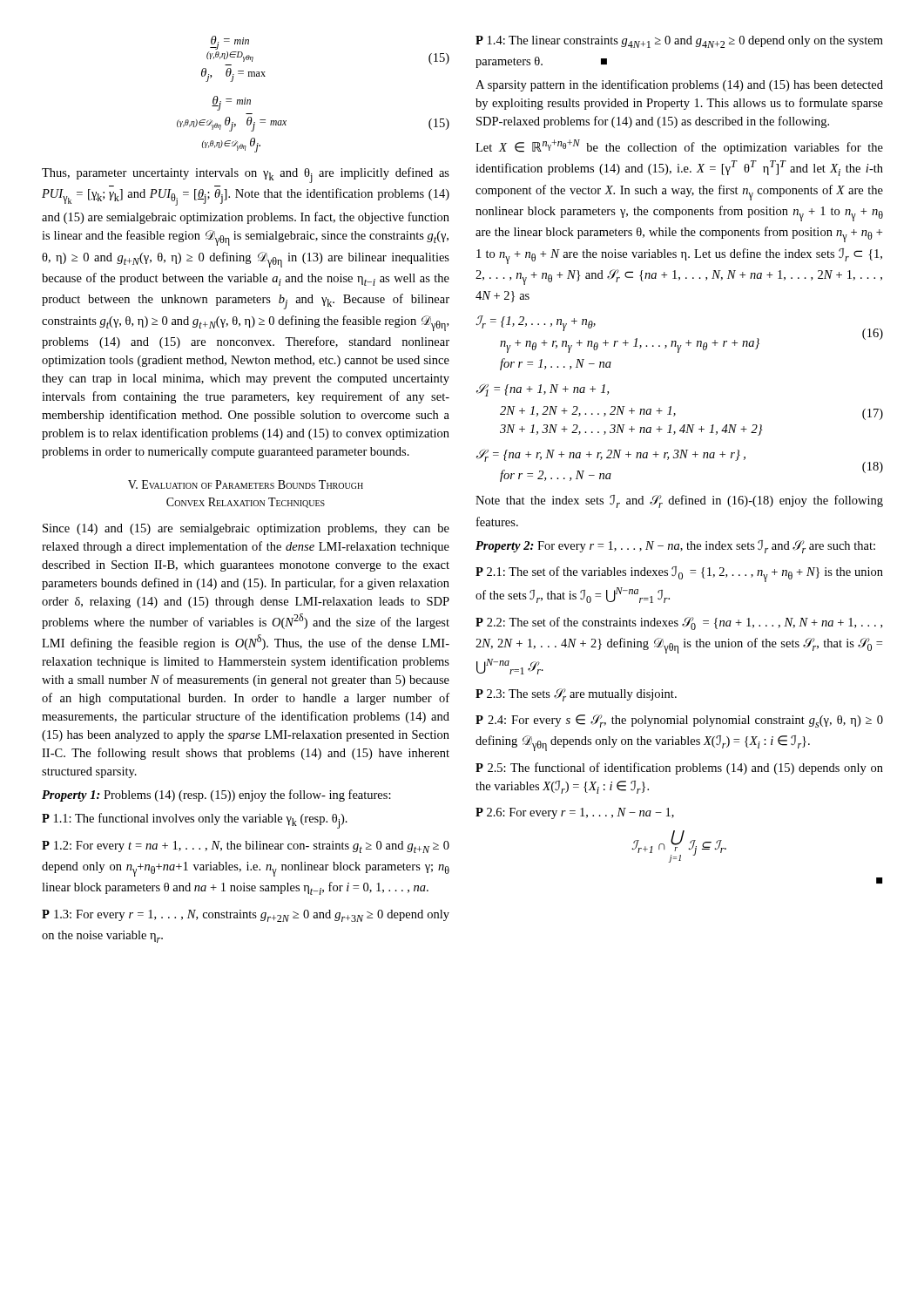924x1307 pixels.
Task: Point to the text block starting "Thus, parameter uncertainty intervals on γk"
Action: pos(246,312)
